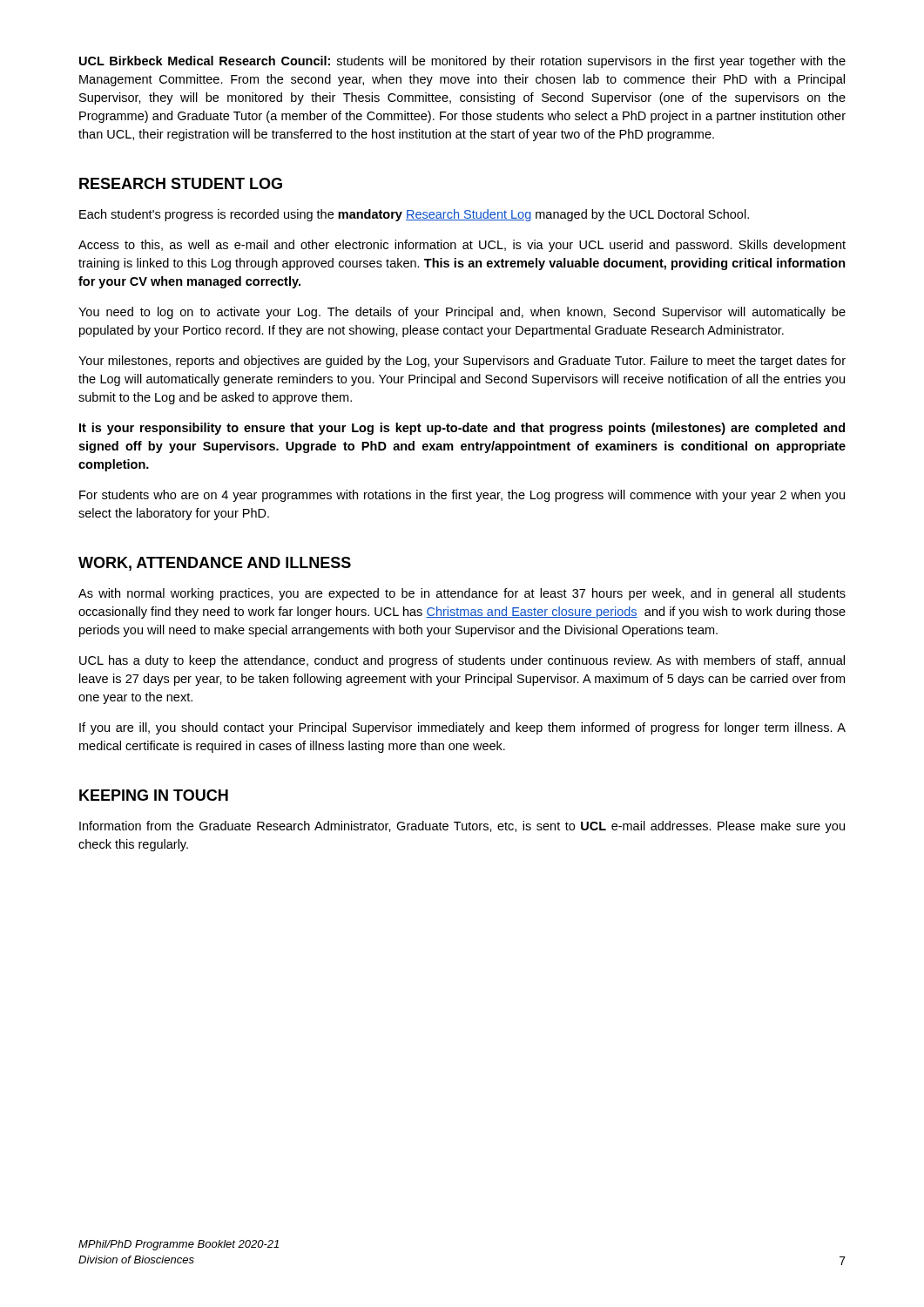Find the block on this page that starts "UCL Birkbeck Medical"
The width and height of the screenshot is (924, 1307).
click(462, 98)
